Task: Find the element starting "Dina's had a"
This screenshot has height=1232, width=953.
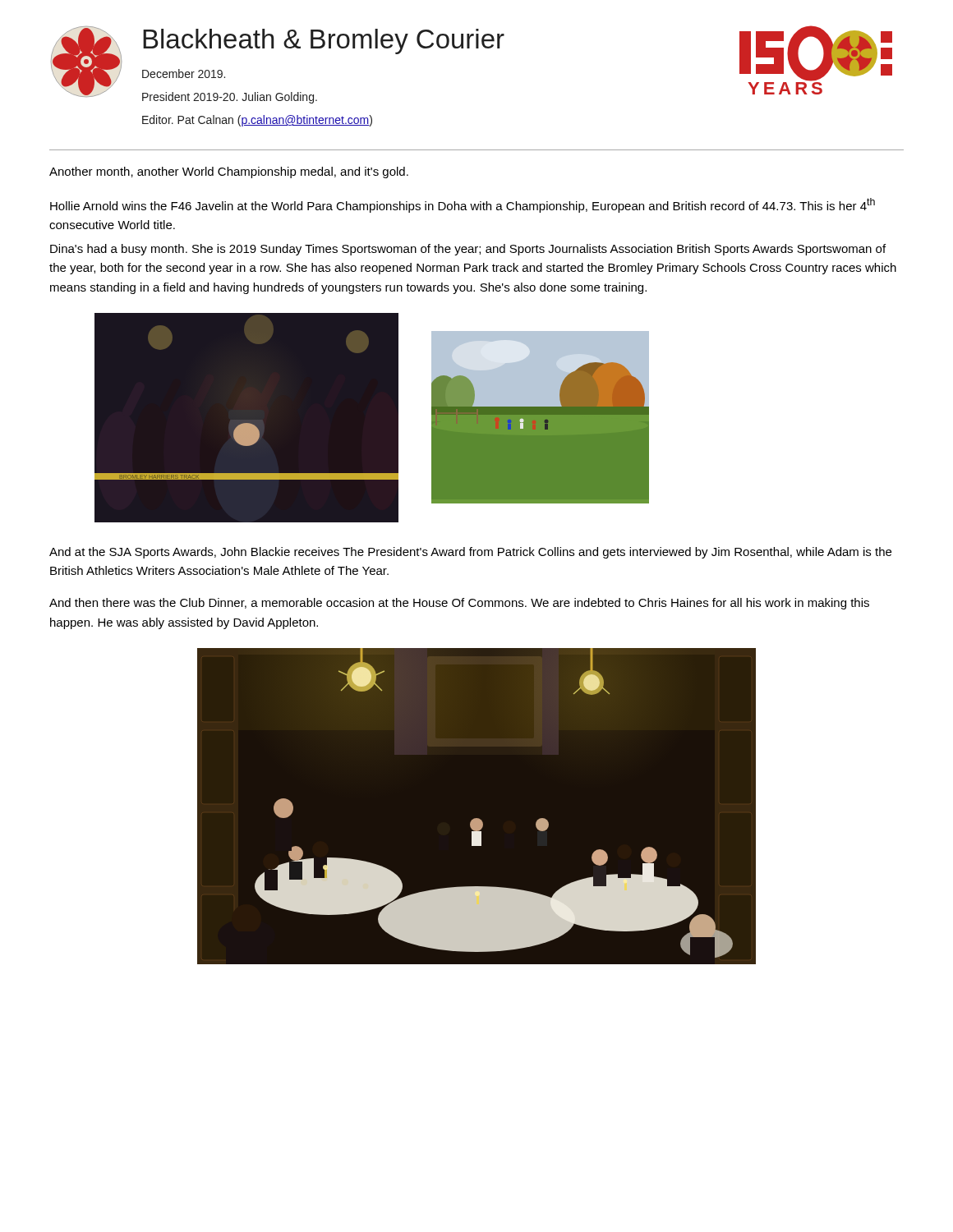Action: [473, 268]
